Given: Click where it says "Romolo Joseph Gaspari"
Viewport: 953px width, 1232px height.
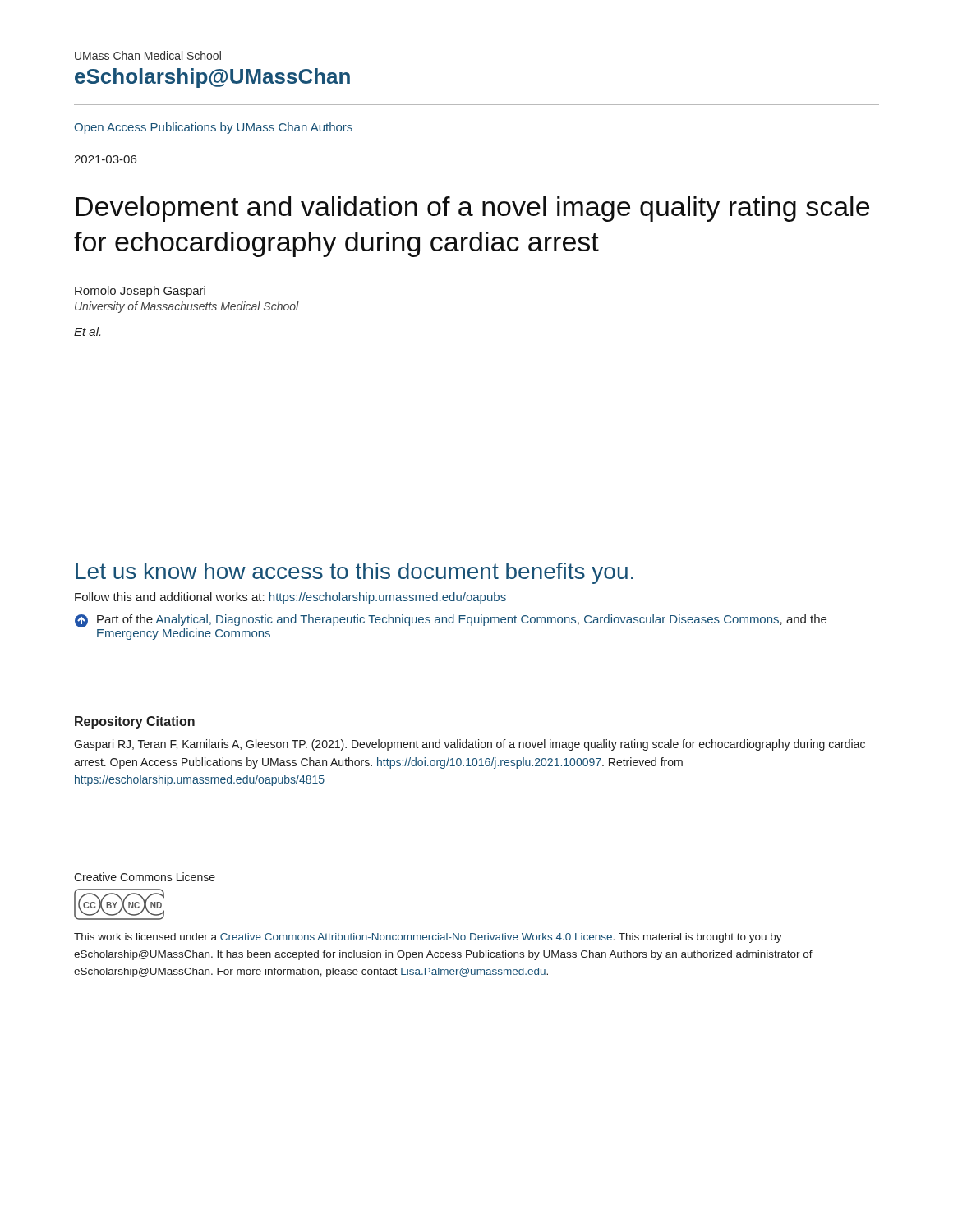Looking at the screenshot, I should [140, 290].
